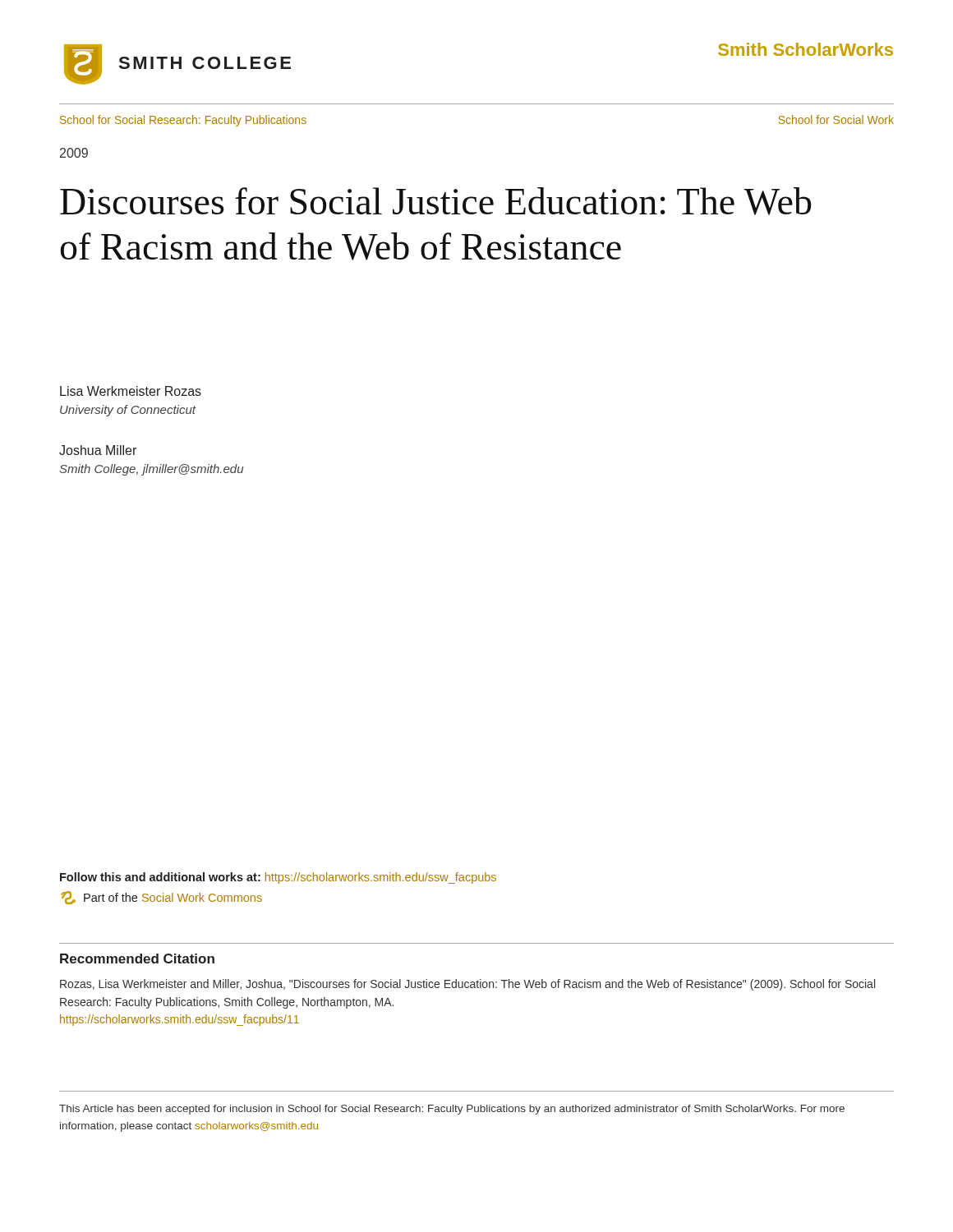
Task: Locate the logo
Action: point(176,63)
